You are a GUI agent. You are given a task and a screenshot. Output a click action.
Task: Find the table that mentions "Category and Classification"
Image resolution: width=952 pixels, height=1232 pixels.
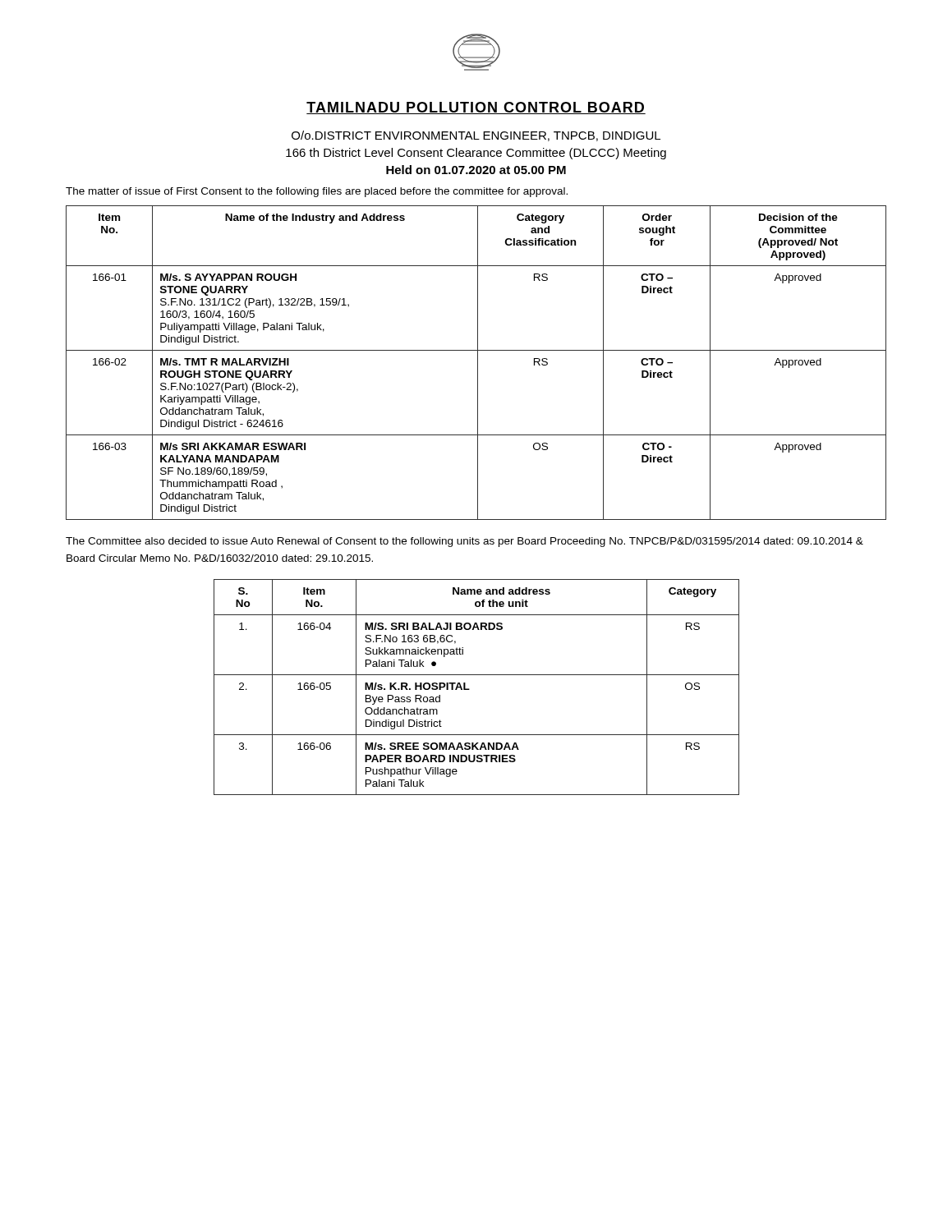[x=476, y=363]
